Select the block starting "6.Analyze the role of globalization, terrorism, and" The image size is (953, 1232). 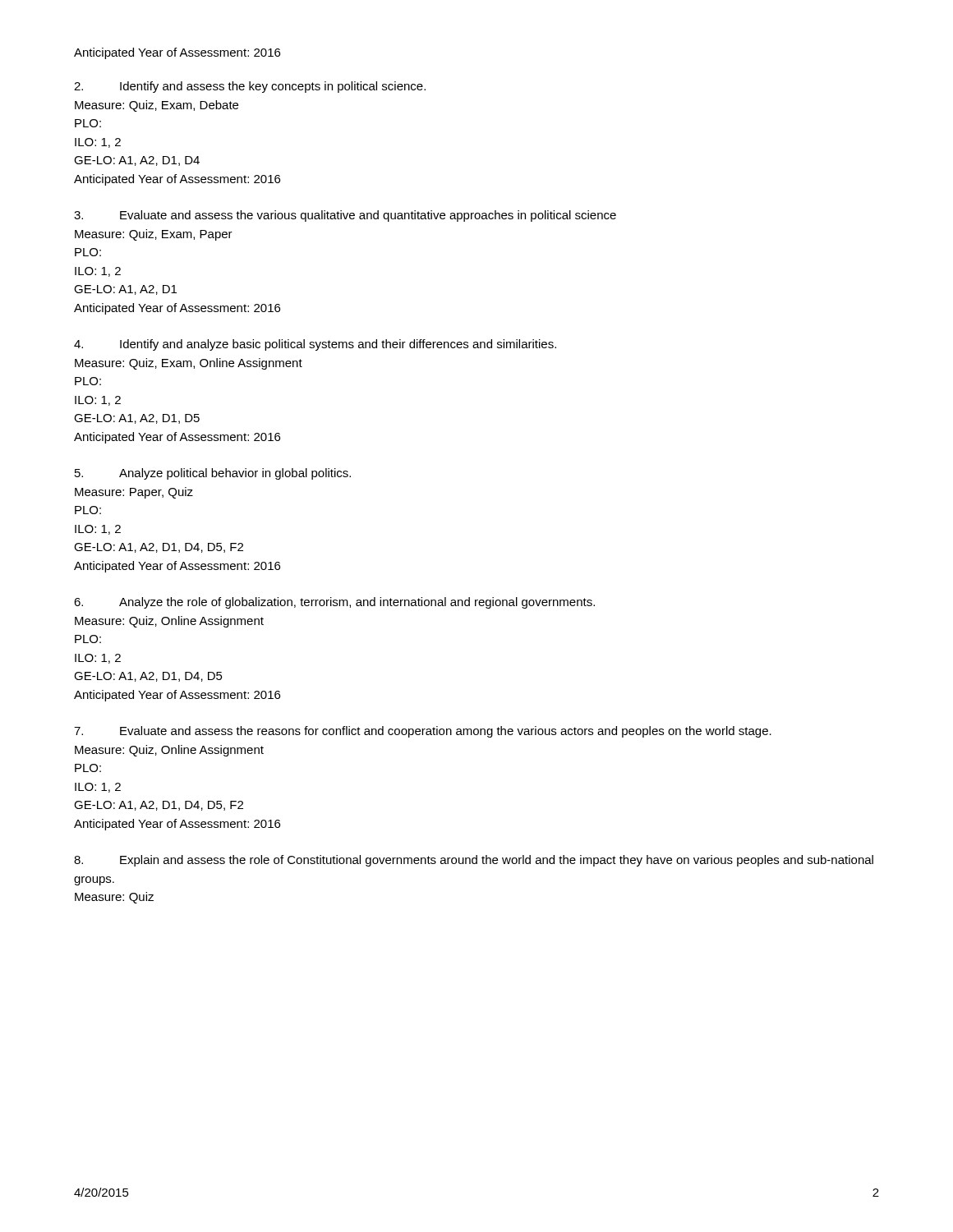click(334, 603)
